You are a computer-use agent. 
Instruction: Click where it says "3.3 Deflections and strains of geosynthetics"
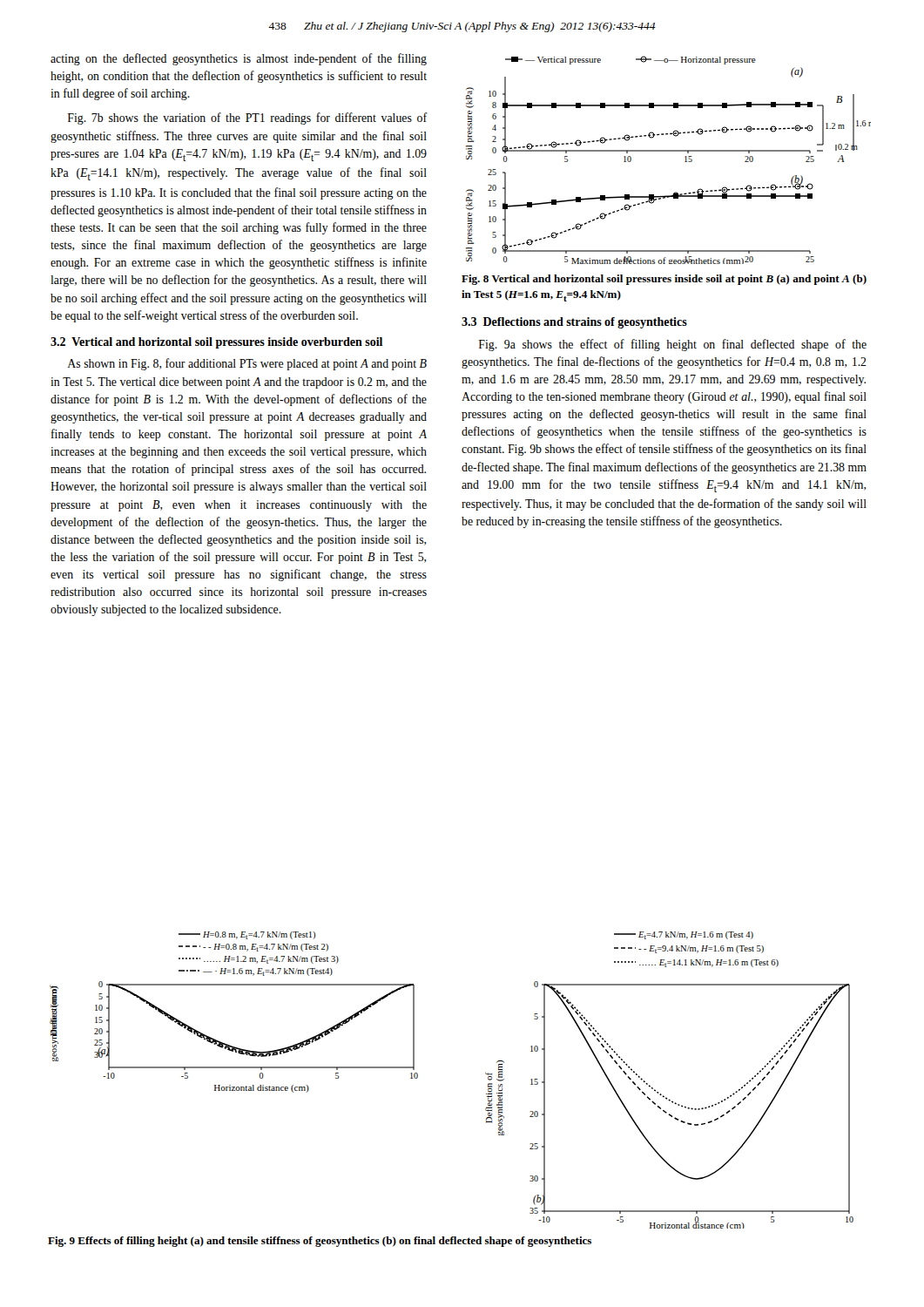click(574, 322)
